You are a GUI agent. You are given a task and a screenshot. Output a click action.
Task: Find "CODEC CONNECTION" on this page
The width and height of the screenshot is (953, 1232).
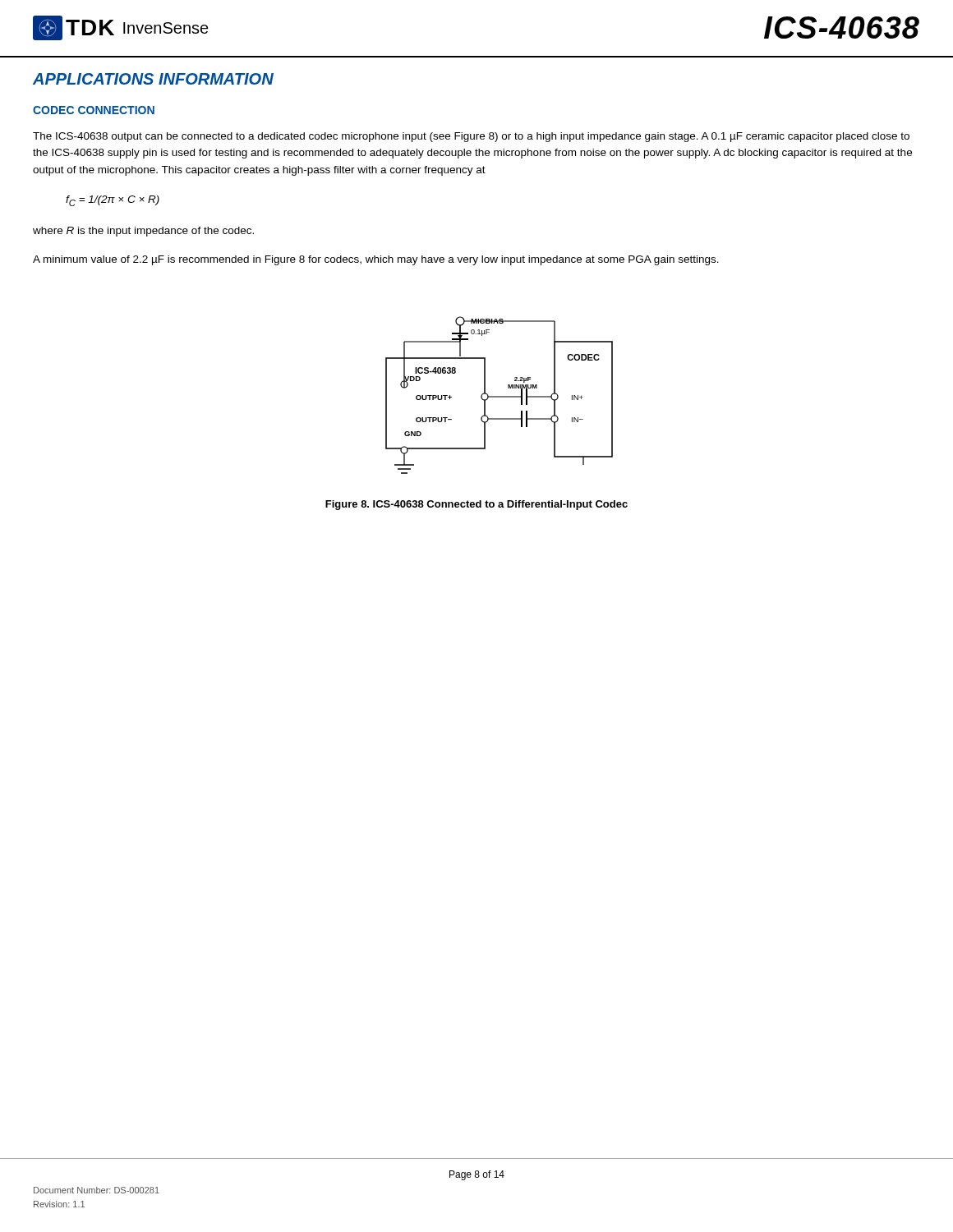(94, 110)
